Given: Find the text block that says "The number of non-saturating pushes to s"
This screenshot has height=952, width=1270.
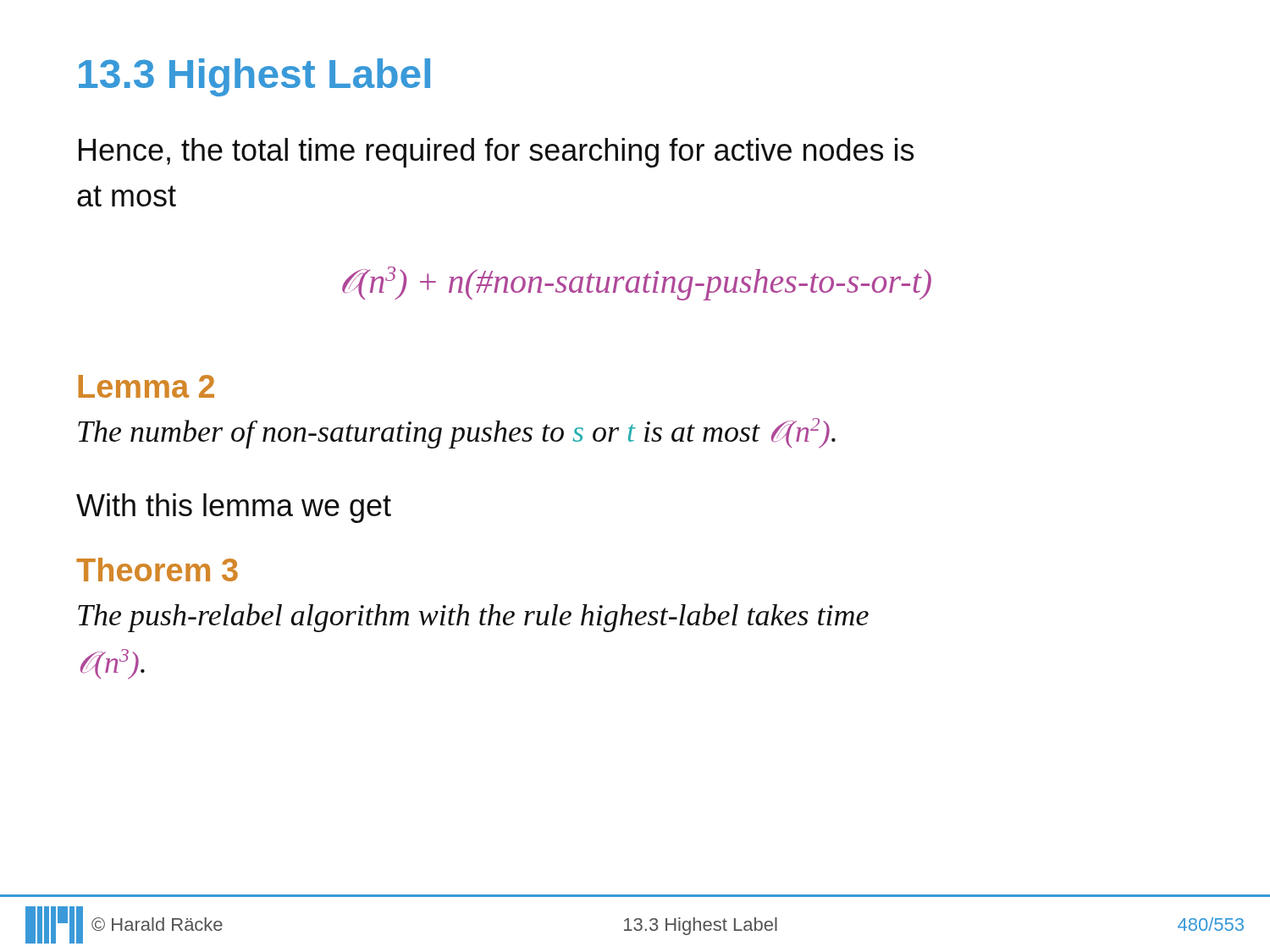Looking at the screenshot, I should [x=635, y=432].
